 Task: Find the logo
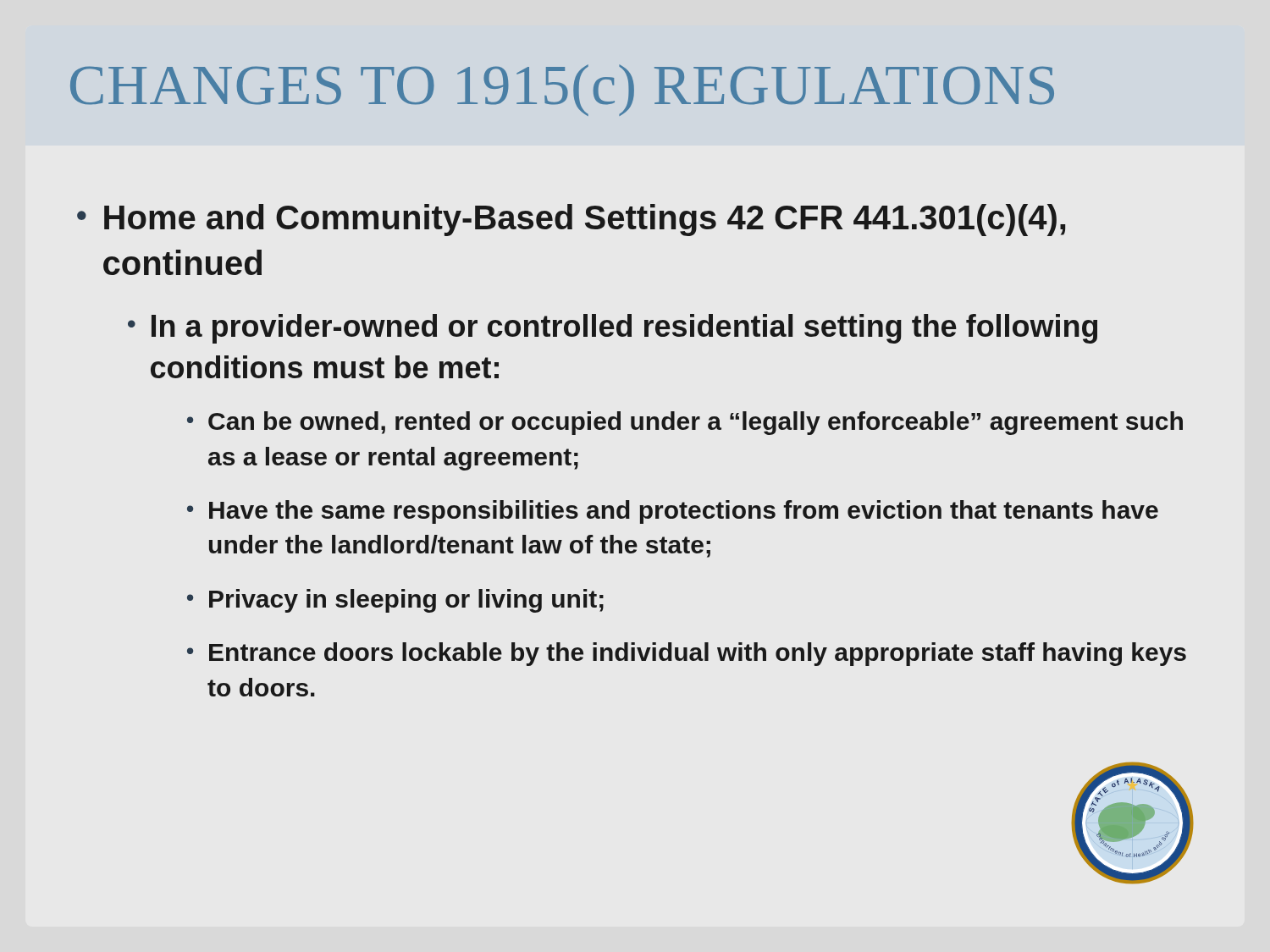[1132, 823]
